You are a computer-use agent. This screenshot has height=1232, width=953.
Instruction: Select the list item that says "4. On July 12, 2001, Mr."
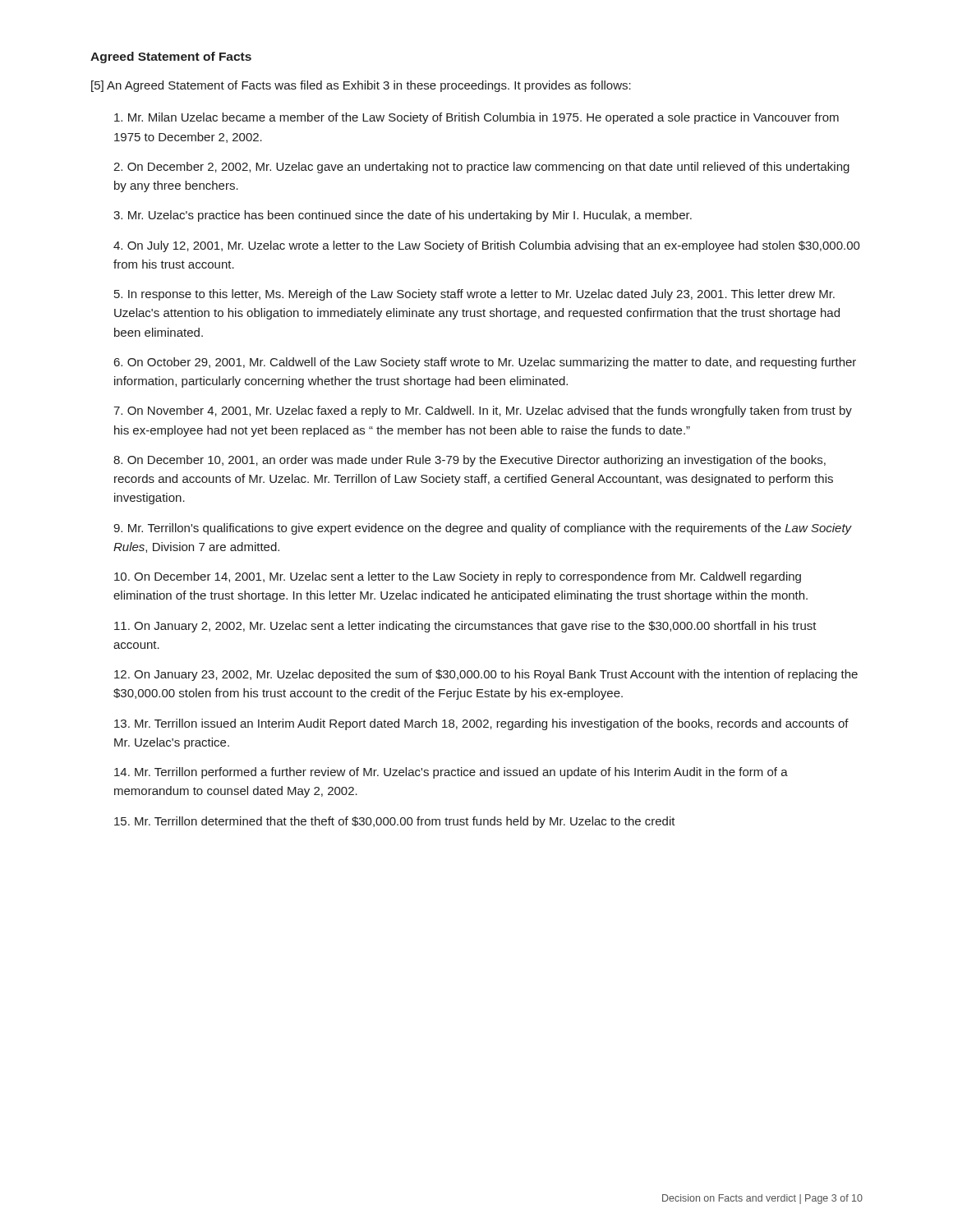[487, 254]
